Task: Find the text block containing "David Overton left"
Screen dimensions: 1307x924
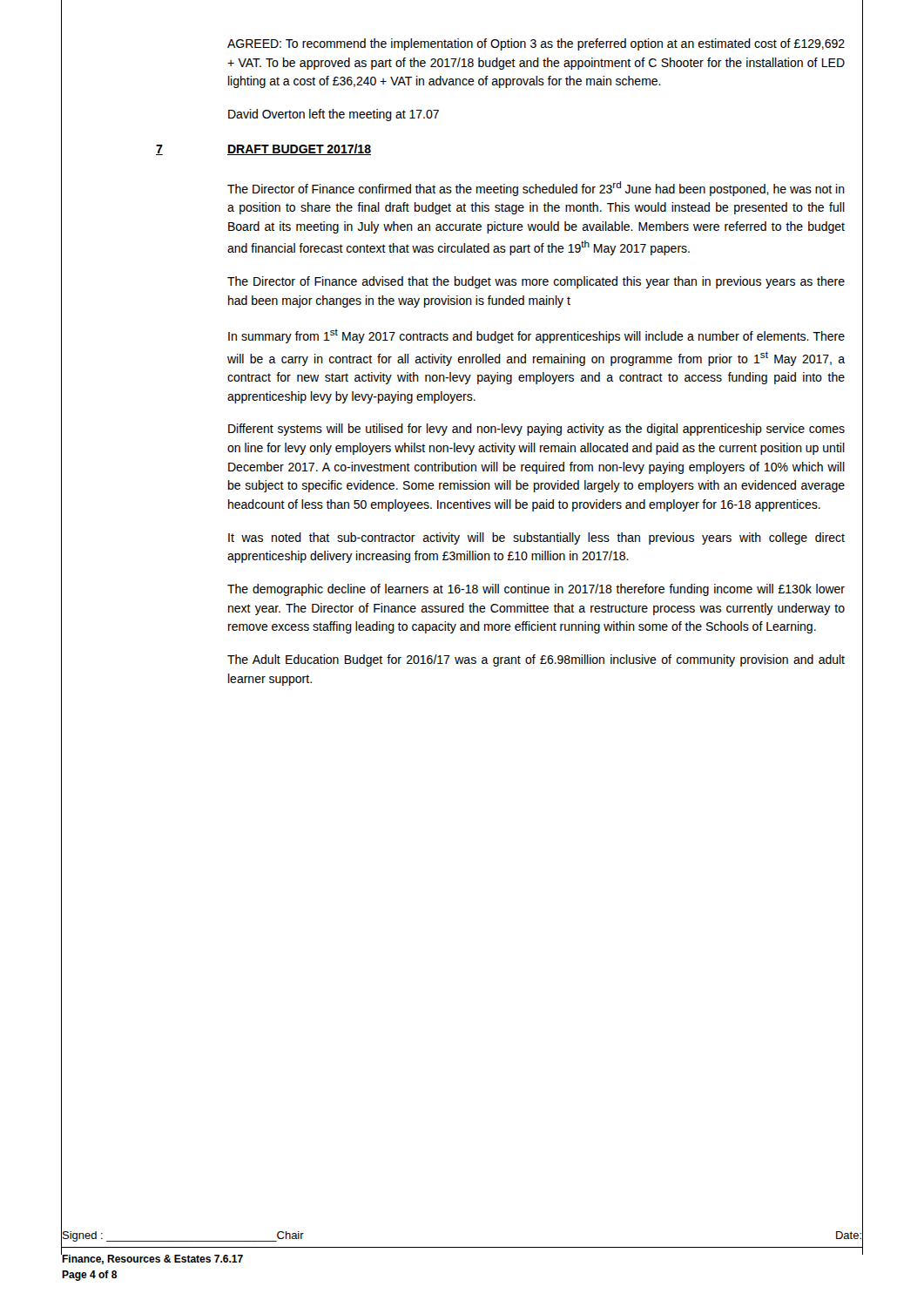Action: point(333,114)
